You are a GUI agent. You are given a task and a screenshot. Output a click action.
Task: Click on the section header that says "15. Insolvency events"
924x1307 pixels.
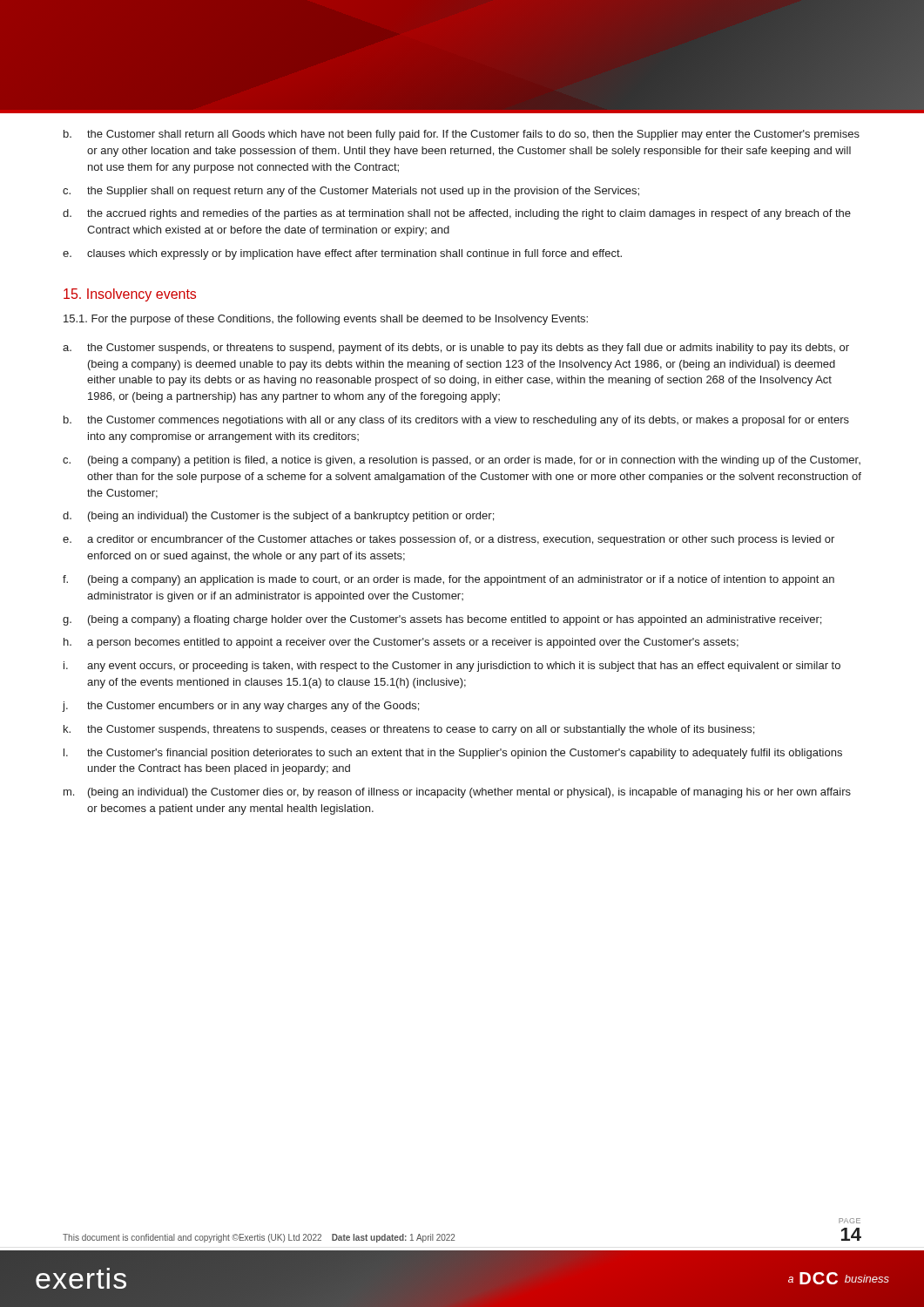[130, 295]
